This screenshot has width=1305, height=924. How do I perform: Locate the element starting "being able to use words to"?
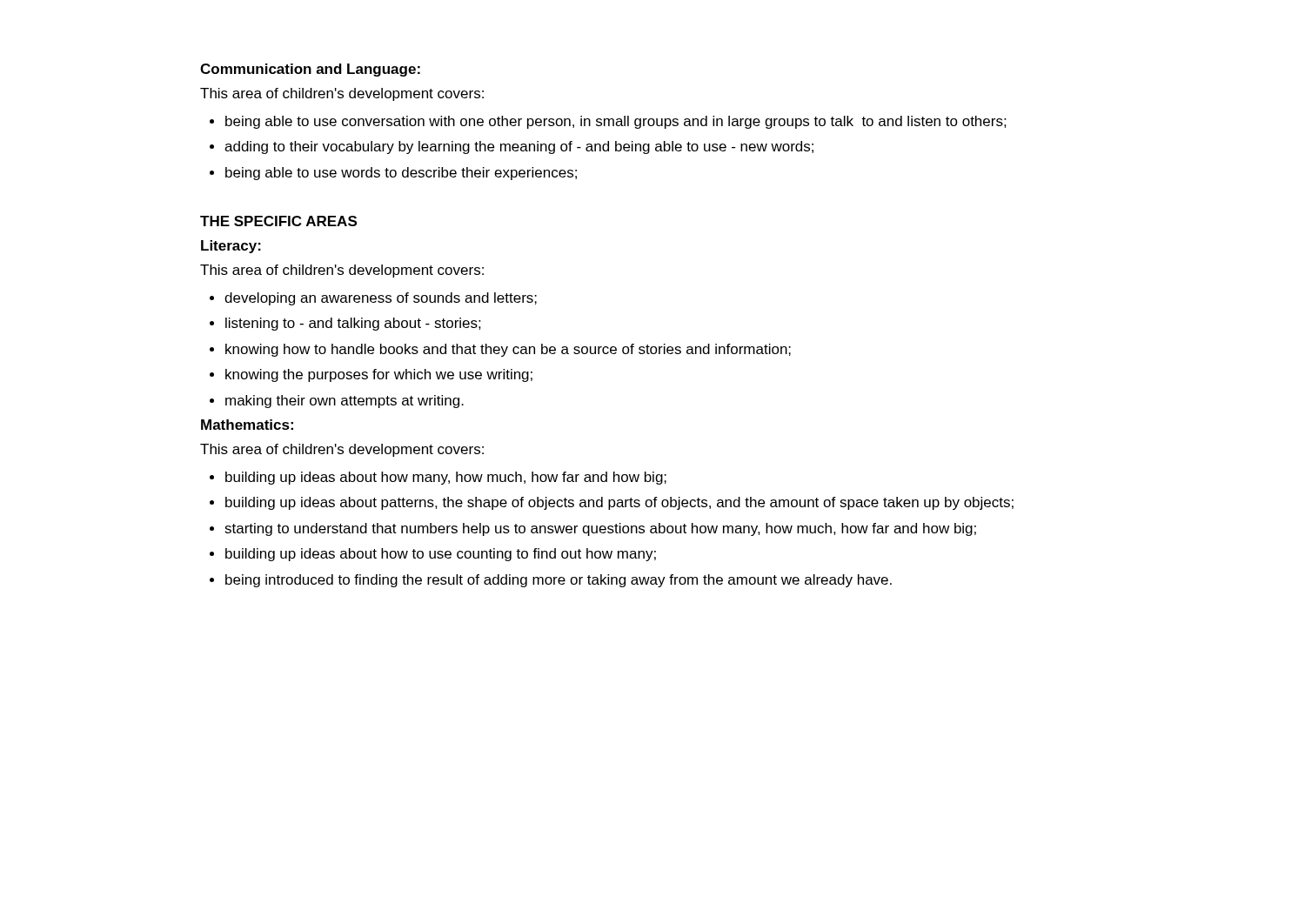click(x=401, y=172)
